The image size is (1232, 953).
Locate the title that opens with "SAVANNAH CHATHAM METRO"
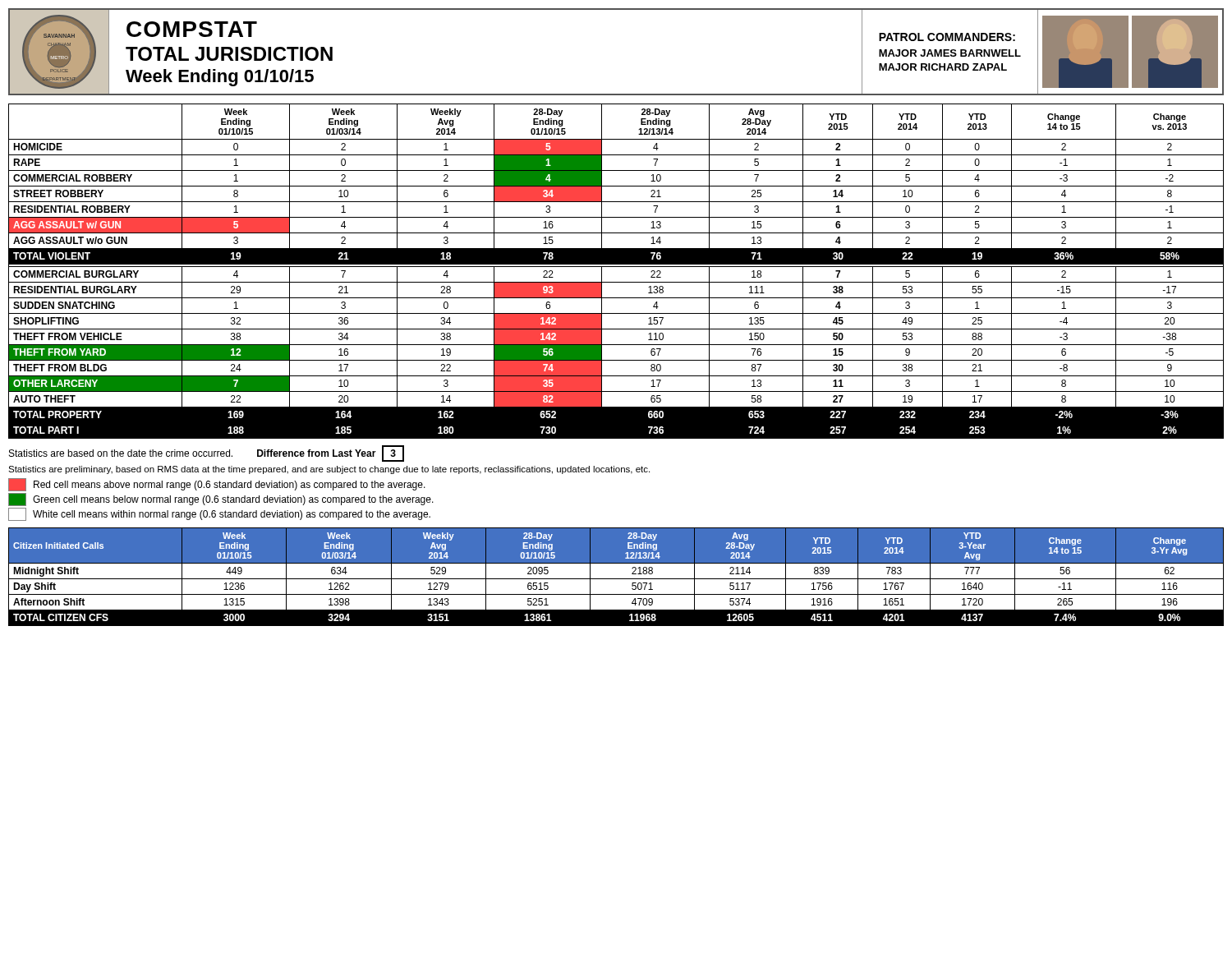click(616, 52)
